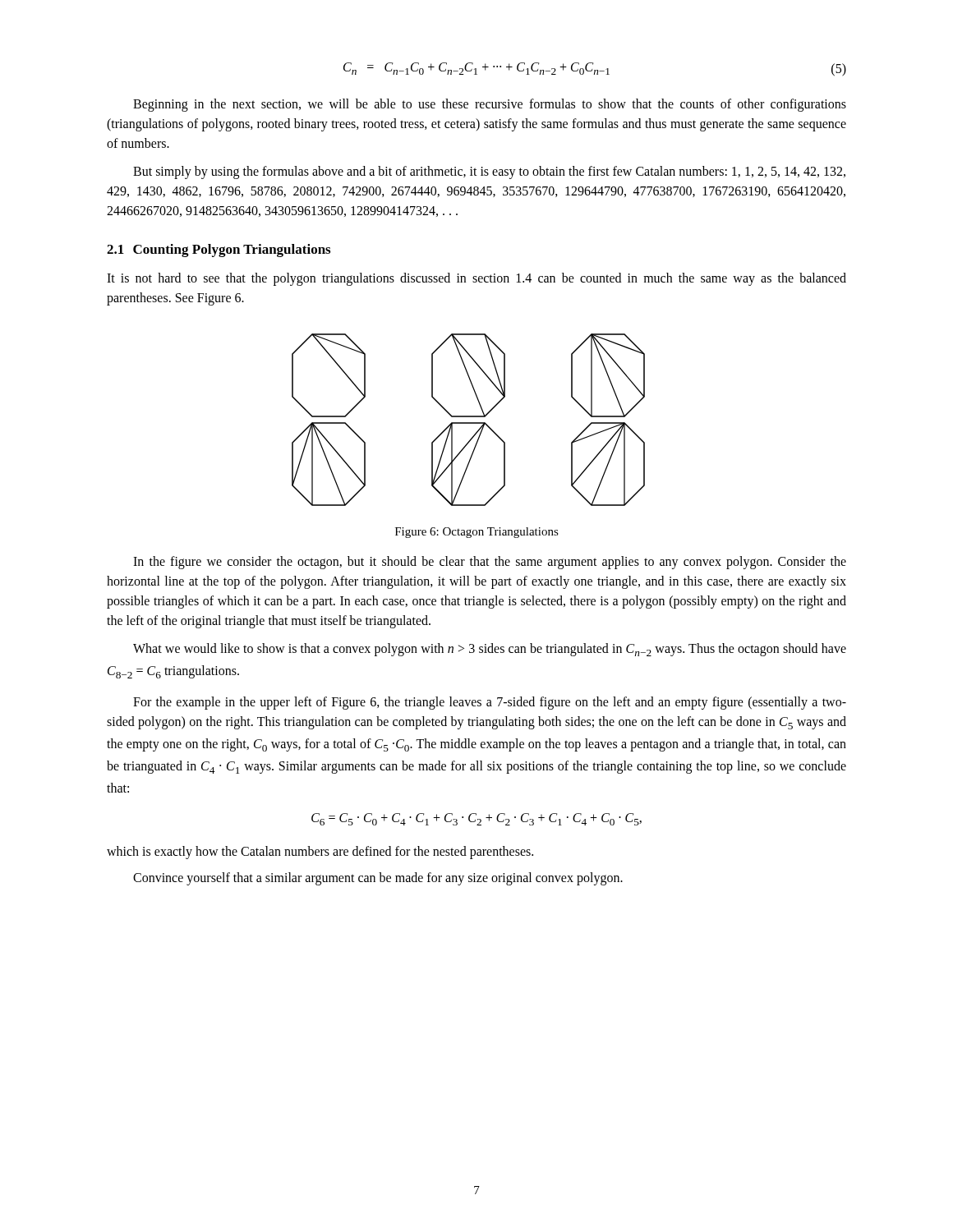Select the text starting "For the example in the upper left"

pos(476,745)
